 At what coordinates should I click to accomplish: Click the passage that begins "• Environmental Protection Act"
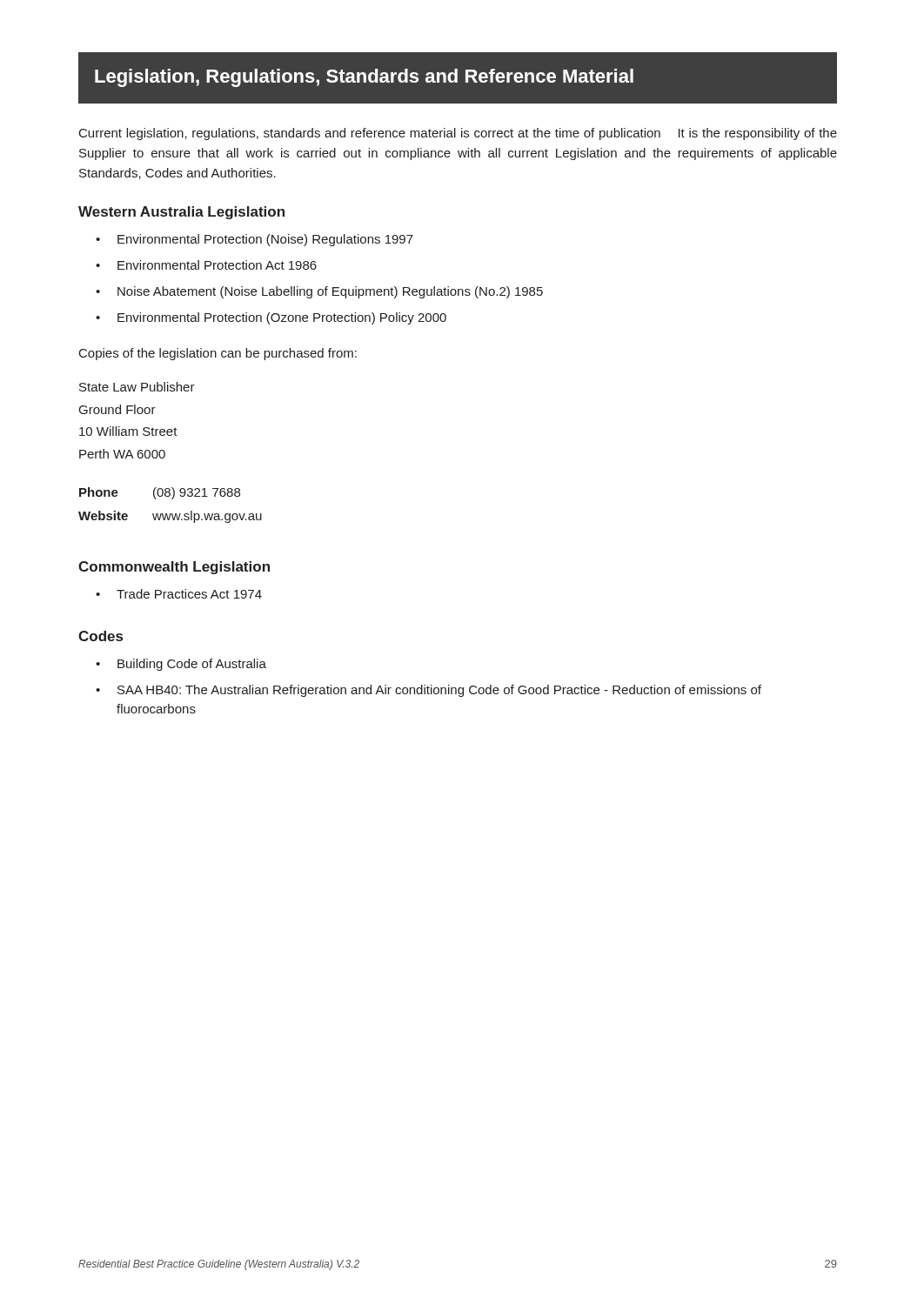click(x=206, y=265)
